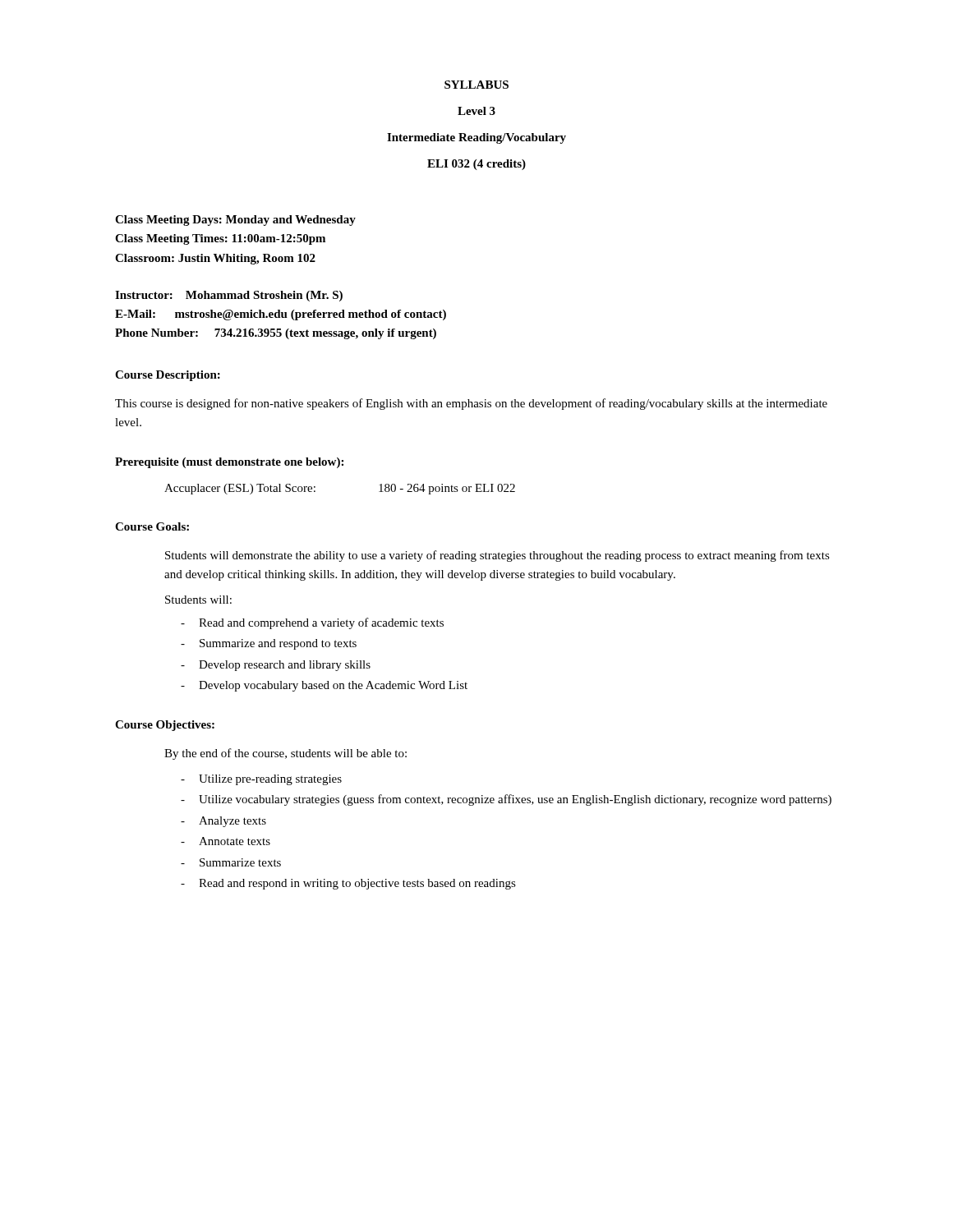Screen dimensions: 1232x953
Task: Find the list item containing "- Annotate texts"
Action: tap(226, 841)
